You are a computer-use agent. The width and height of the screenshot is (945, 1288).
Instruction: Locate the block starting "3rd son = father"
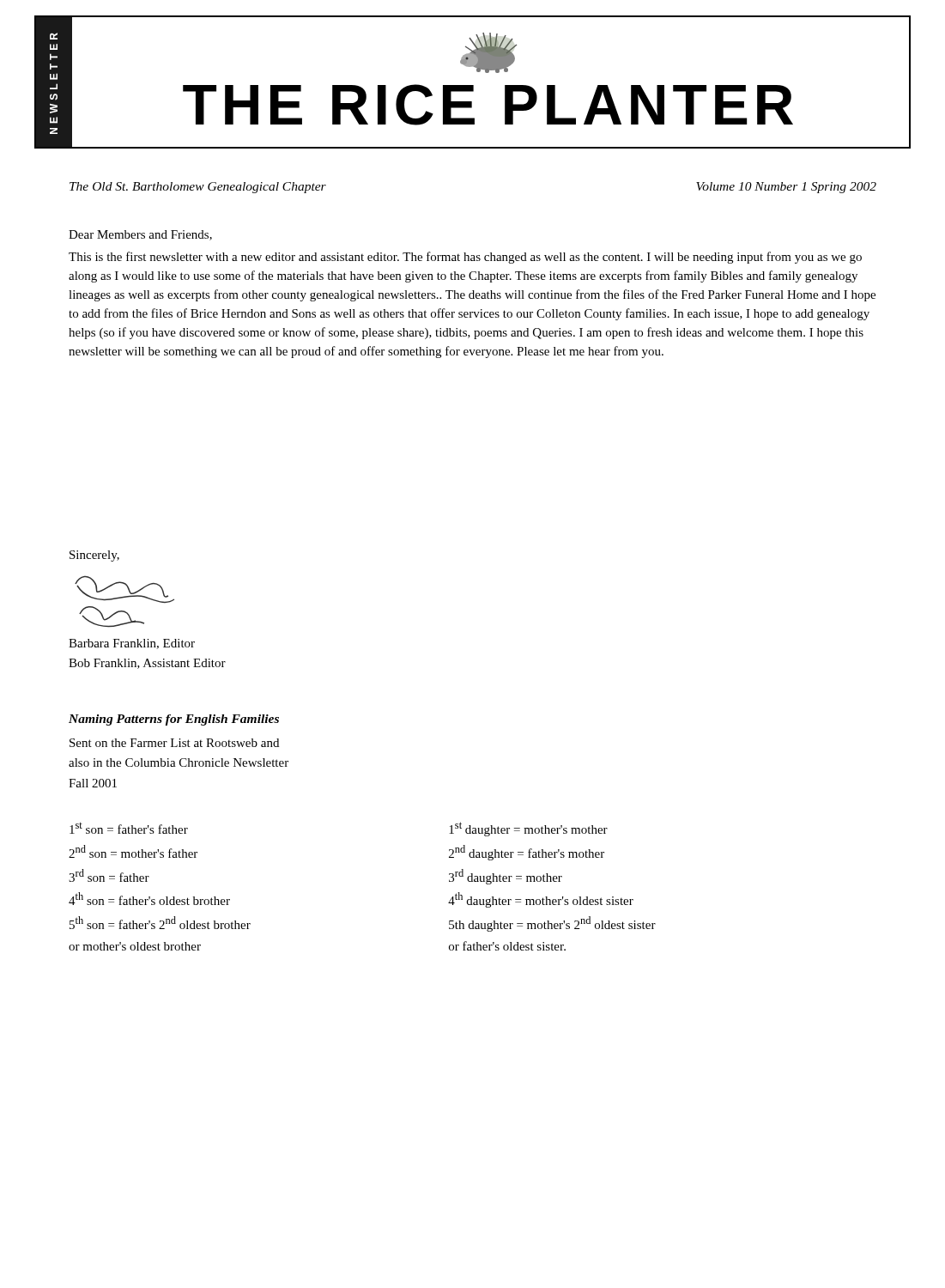click(x=109, y=875)
